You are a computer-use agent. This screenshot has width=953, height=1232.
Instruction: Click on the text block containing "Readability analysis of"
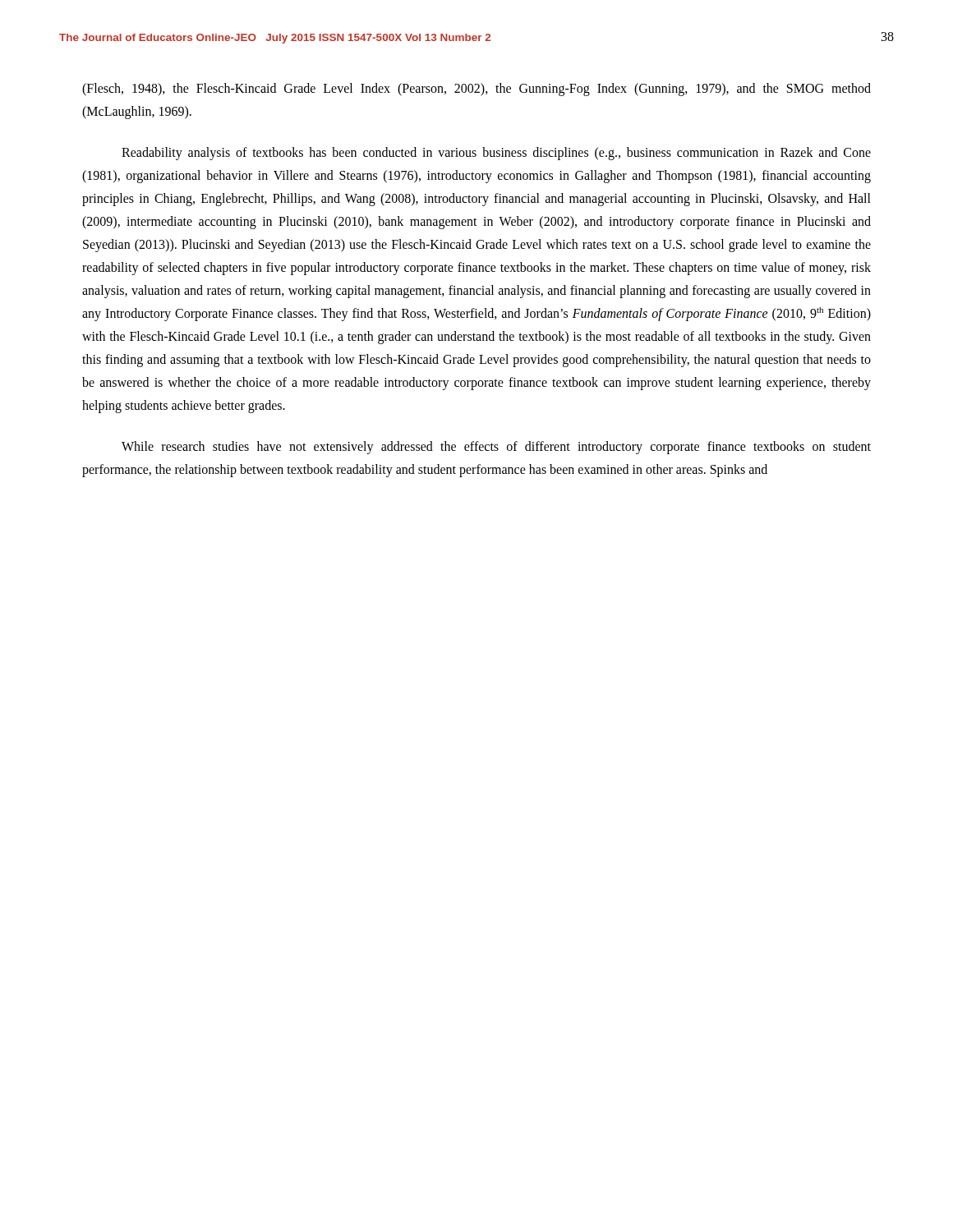[x=476, y=279]
